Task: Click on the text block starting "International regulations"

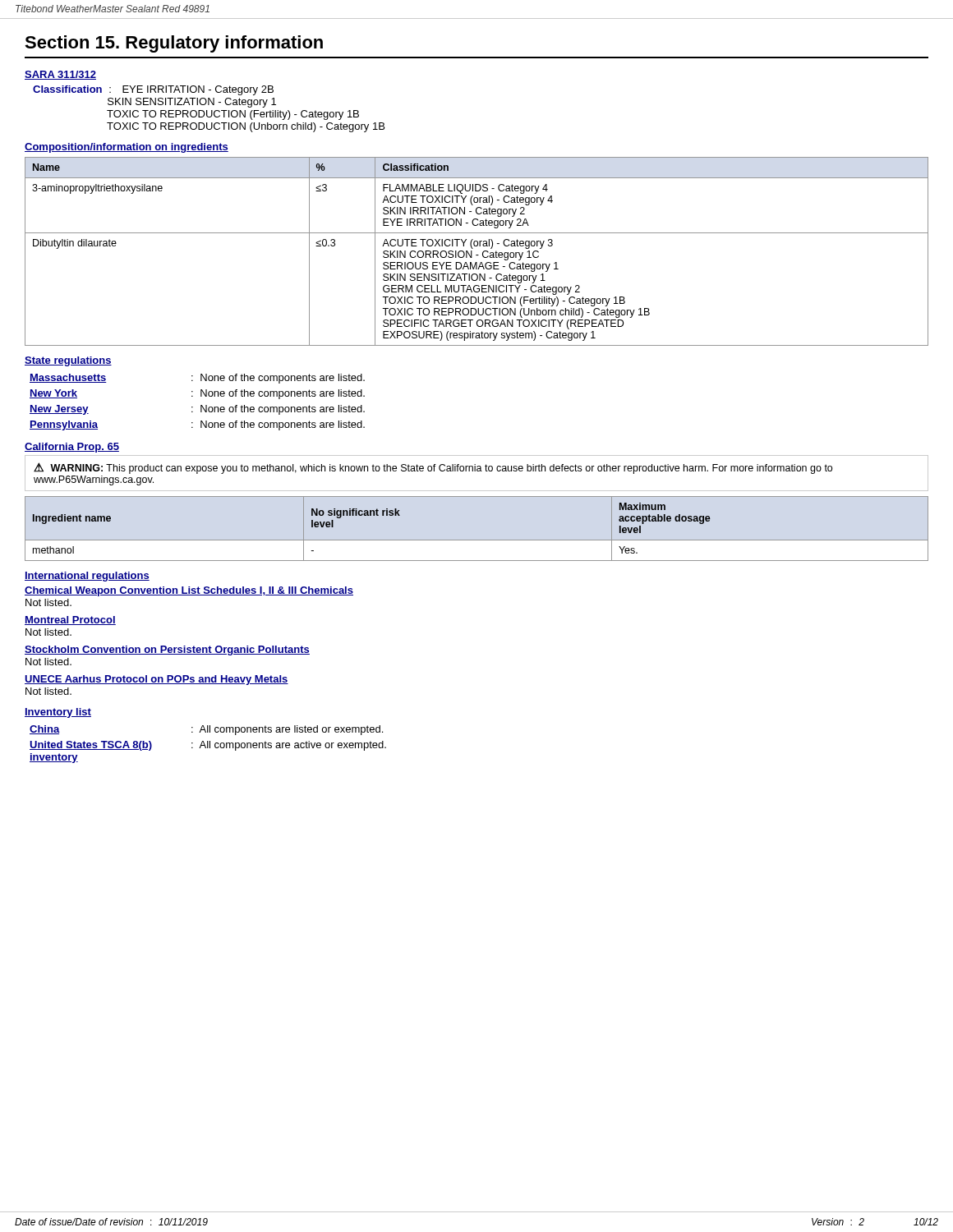Action: 87,577
